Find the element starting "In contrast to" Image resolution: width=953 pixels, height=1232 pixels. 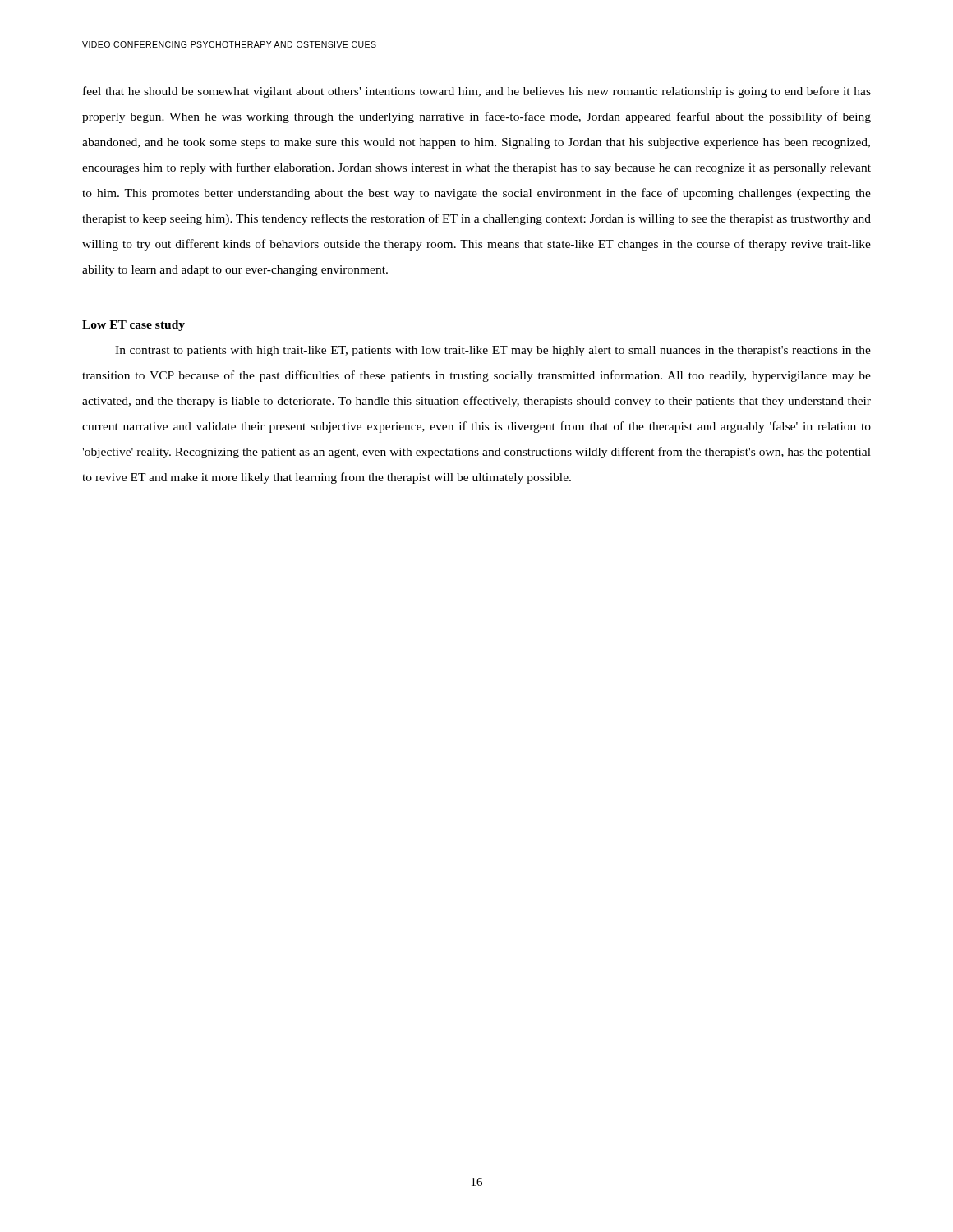(x=476, y=413)
